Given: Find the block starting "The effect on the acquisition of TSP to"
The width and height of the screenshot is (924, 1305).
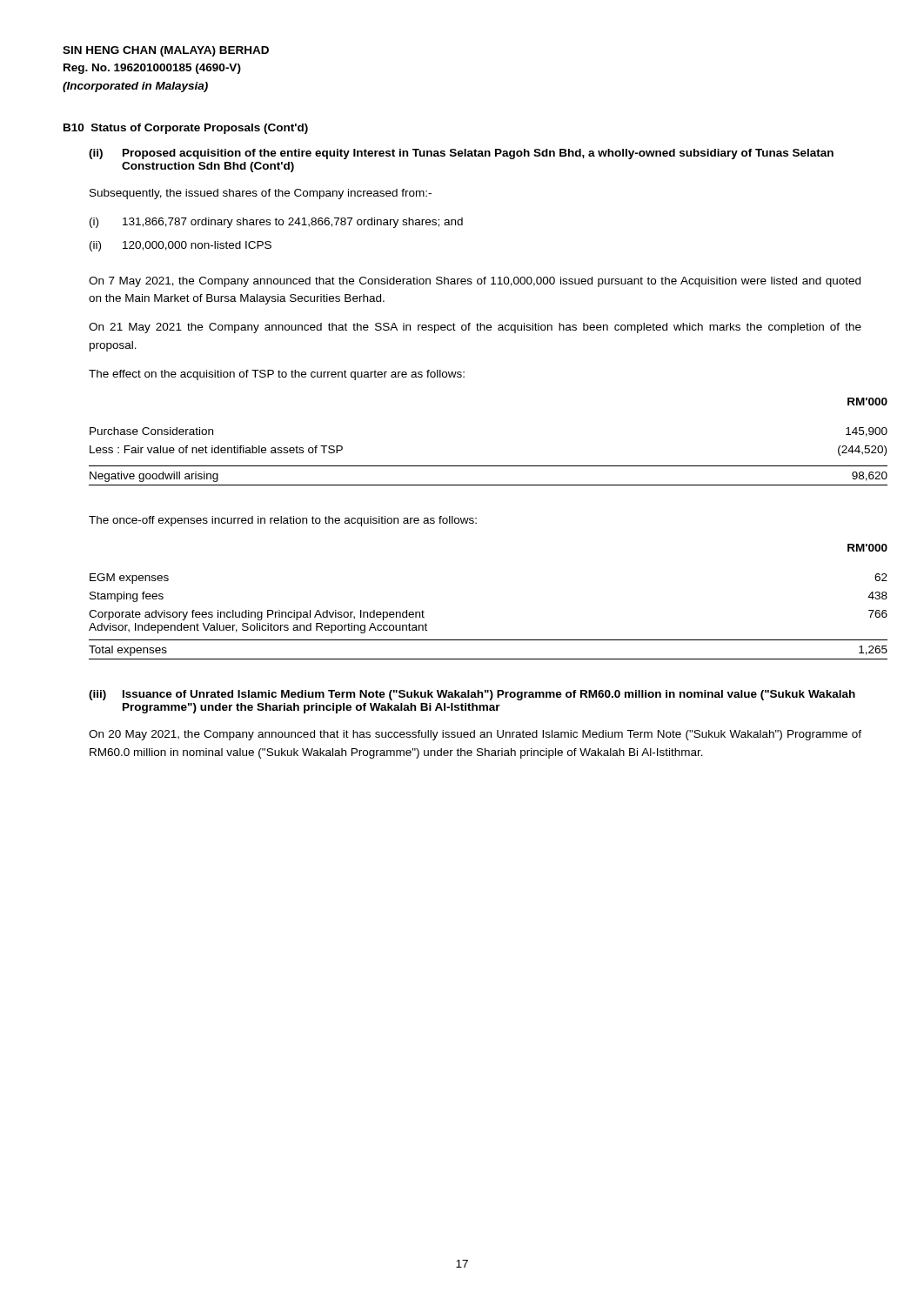Looking at the screenshot, I should (277, 374).
